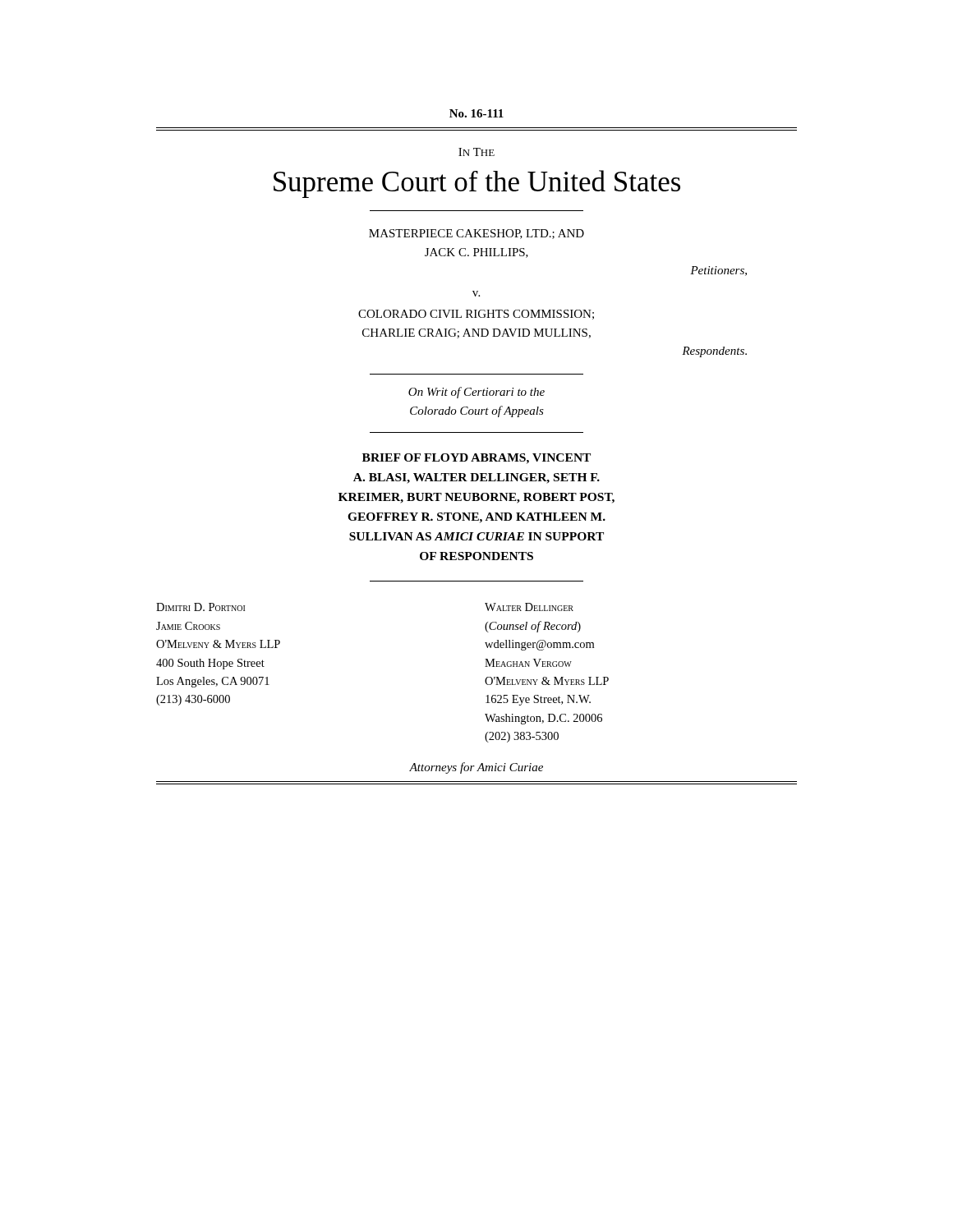Find the text block that reads "BRIEF OF FLOYD ABRAMS, VINCENT"
Image resolution: width=953 pixels, height=1232 pixels.
coord(476,506)
